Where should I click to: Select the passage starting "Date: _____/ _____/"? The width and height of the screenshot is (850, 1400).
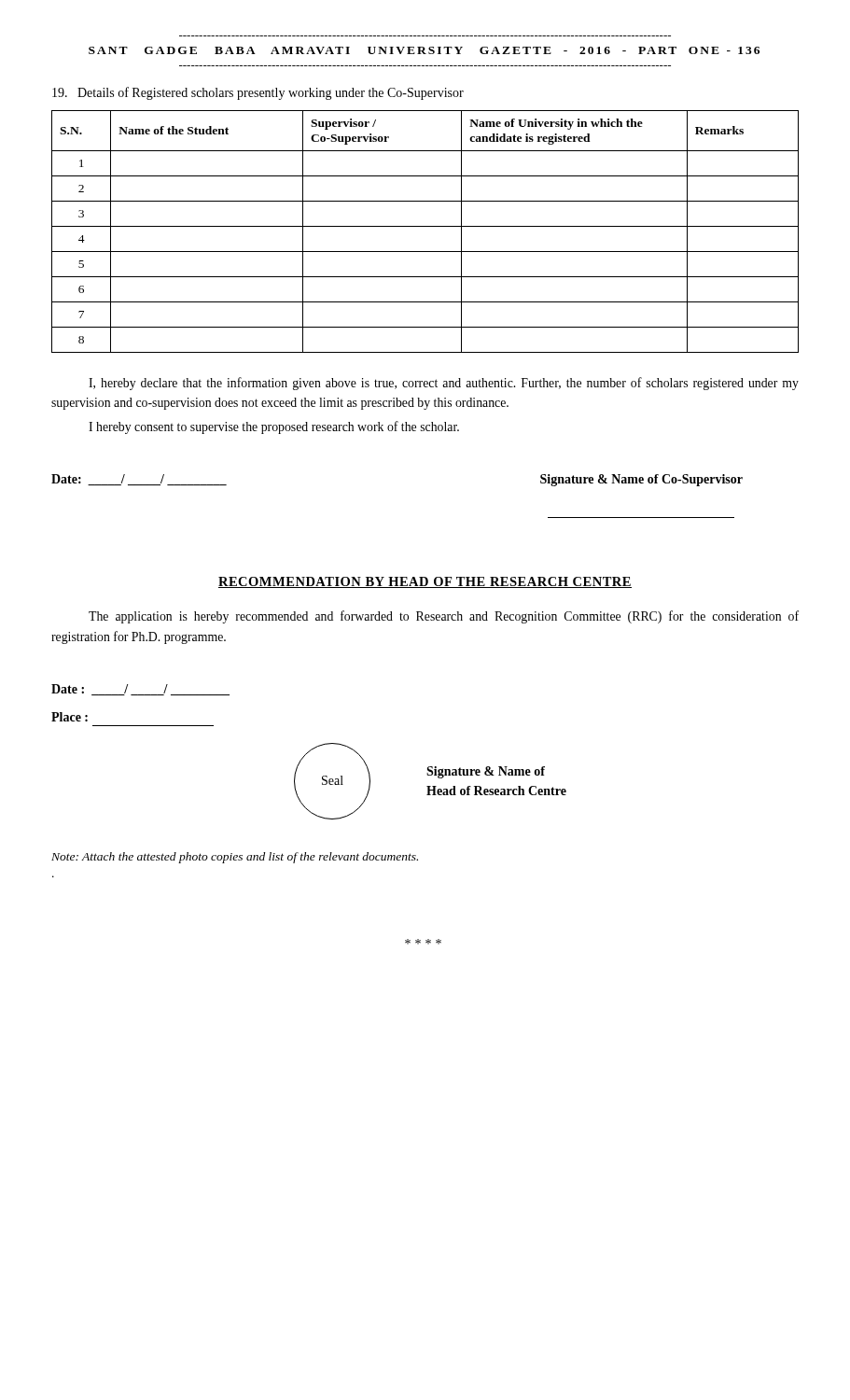coord(106,485)
